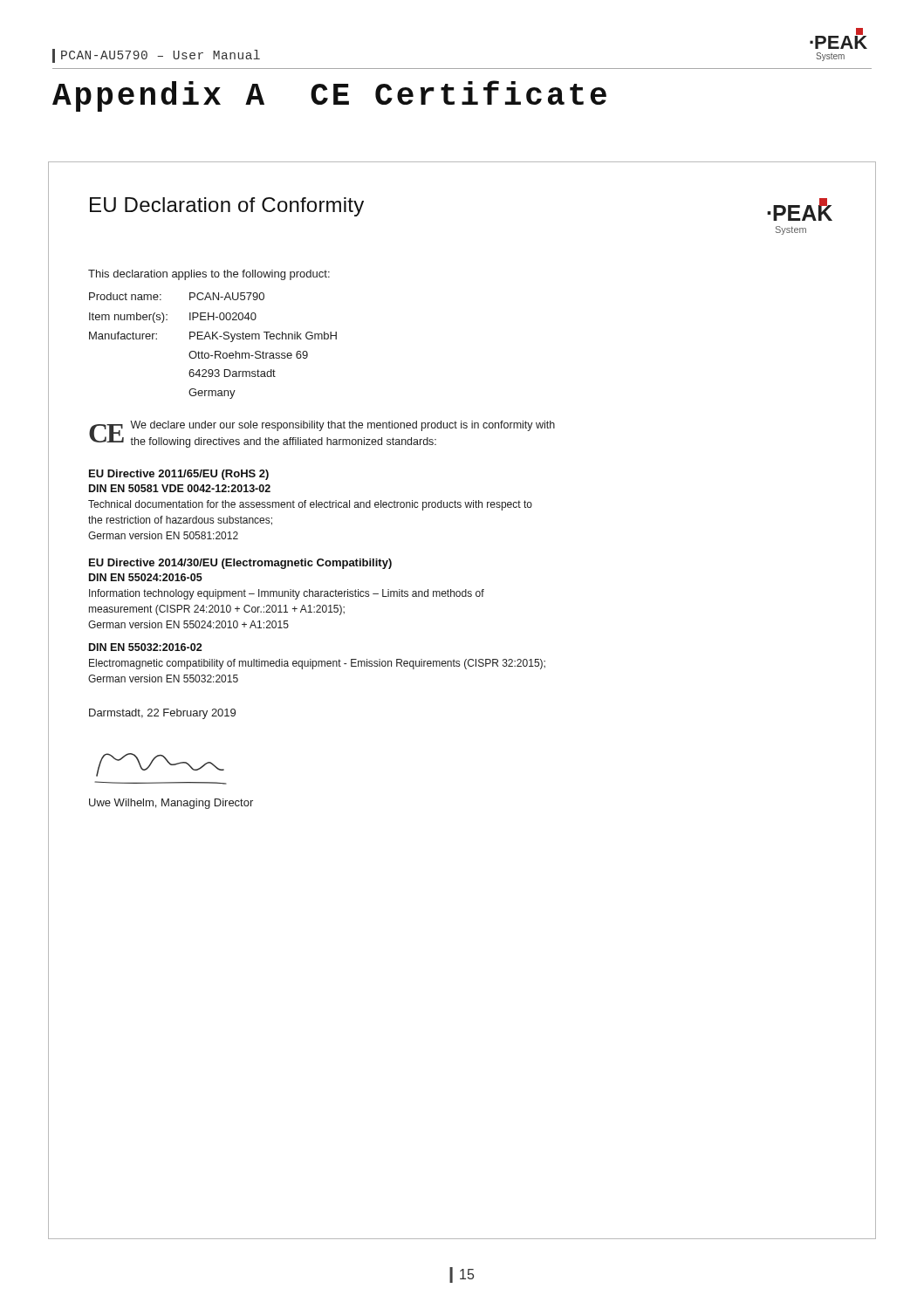Select the passage starting "DIN EN 50581"
This screenshot has height=1309, width=924.
[462, 513]
